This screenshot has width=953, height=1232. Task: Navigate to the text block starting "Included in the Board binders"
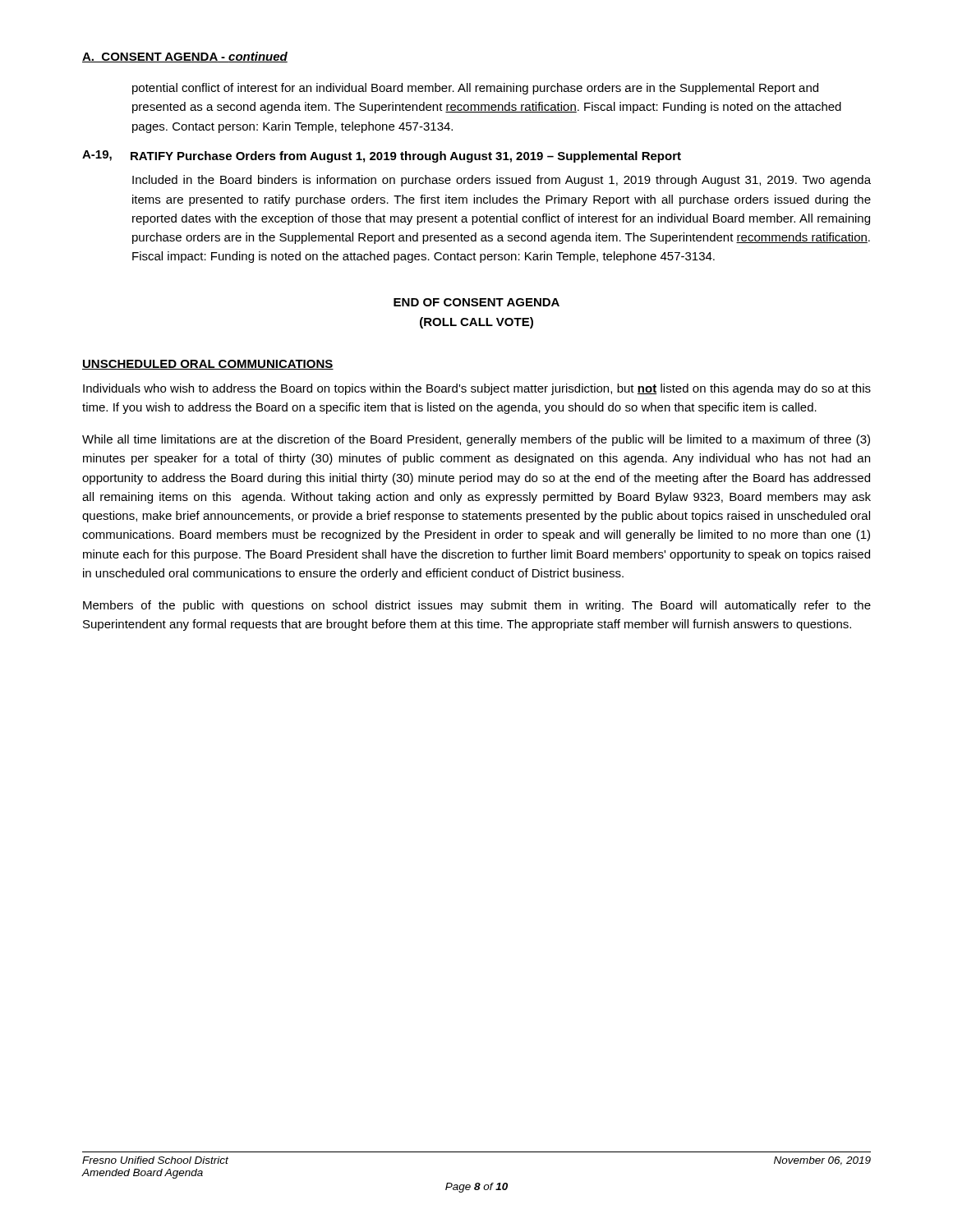[x=501, y=218]
